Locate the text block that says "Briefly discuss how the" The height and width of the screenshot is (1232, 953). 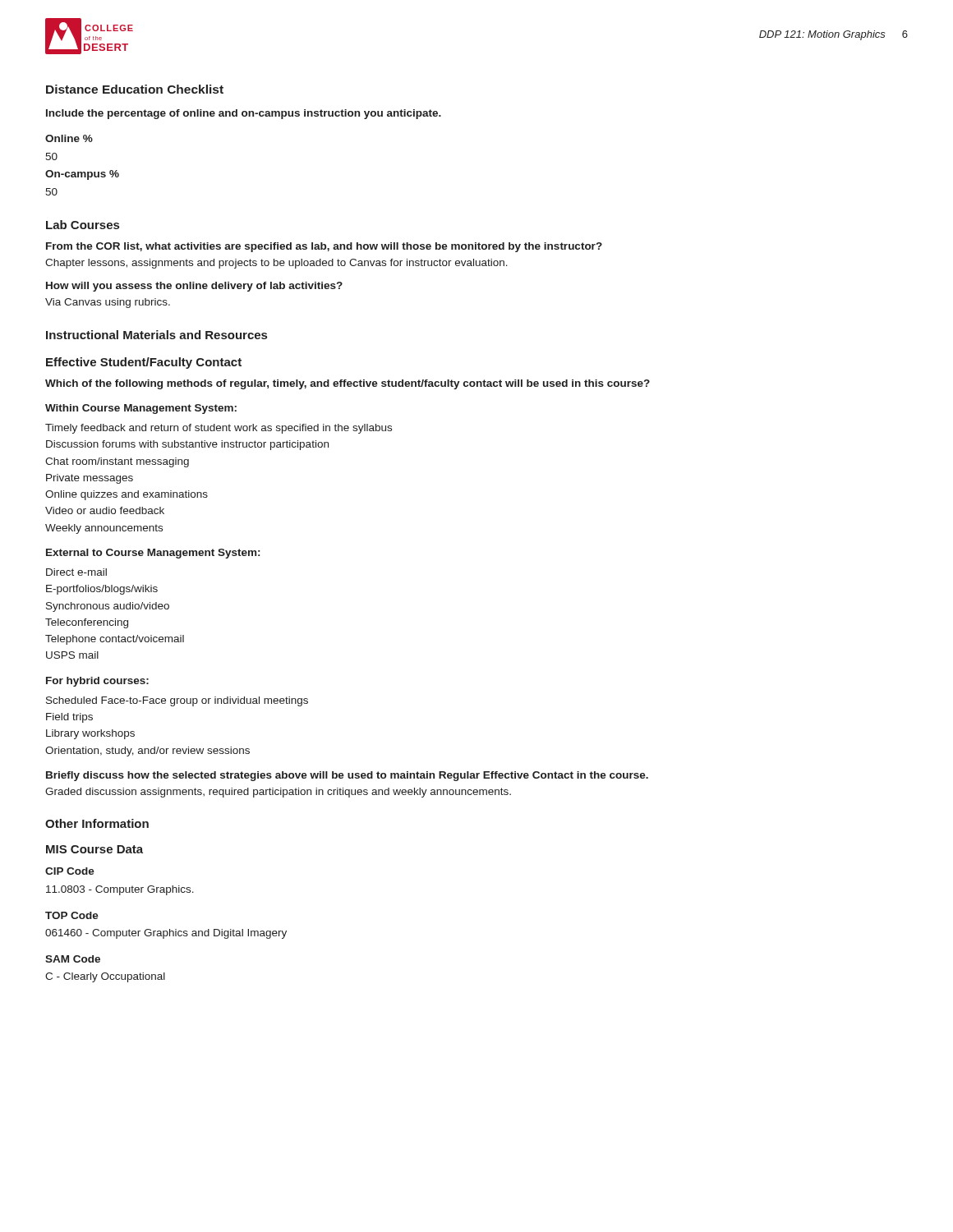[x=347, y=783]
